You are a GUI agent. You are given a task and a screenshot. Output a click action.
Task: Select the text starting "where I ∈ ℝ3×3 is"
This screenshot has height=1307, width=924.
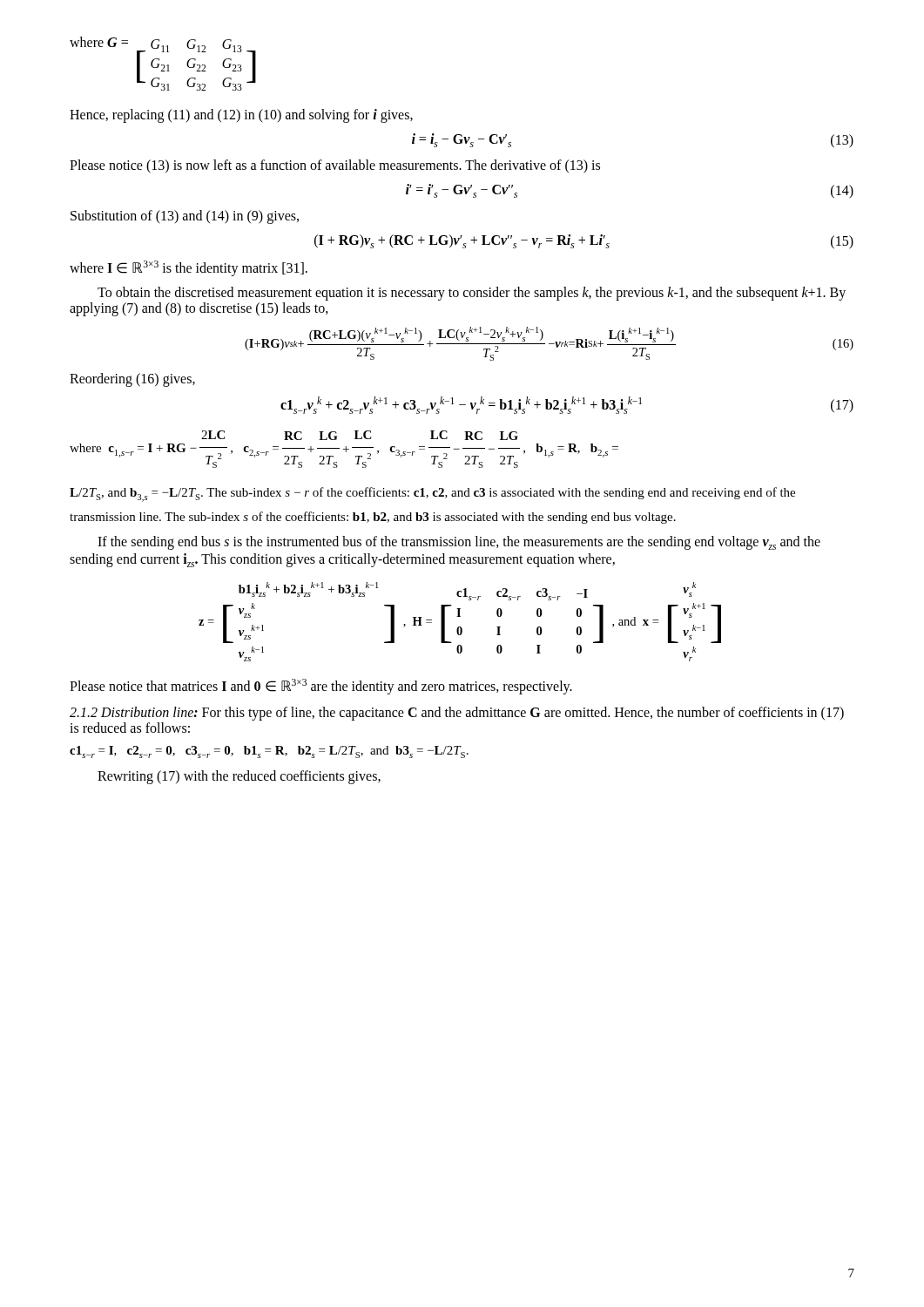tap(189, 267)
